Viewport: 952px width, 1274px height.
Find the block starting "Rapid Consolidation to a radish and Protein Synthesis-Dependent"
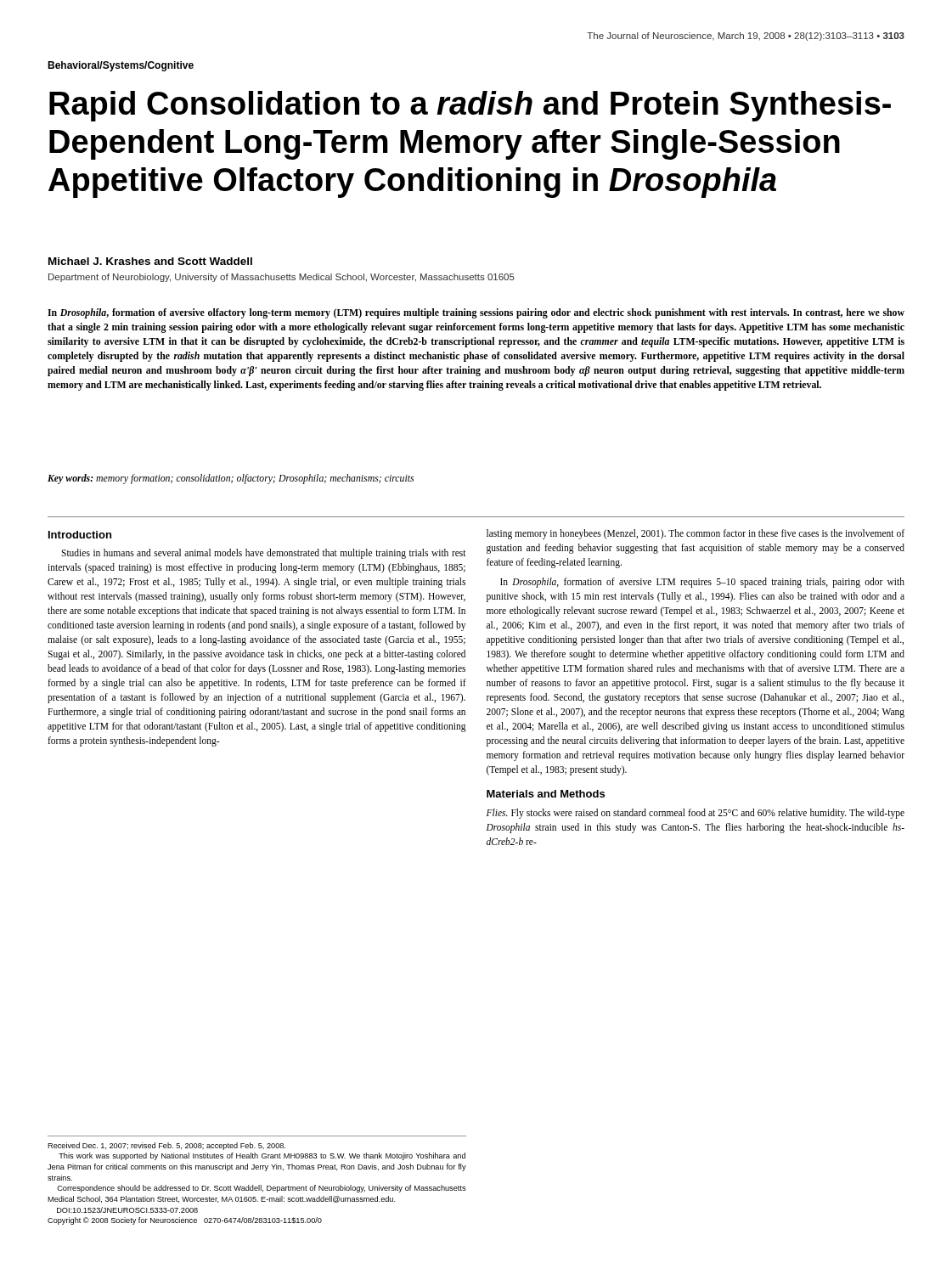tap(470, 142)
